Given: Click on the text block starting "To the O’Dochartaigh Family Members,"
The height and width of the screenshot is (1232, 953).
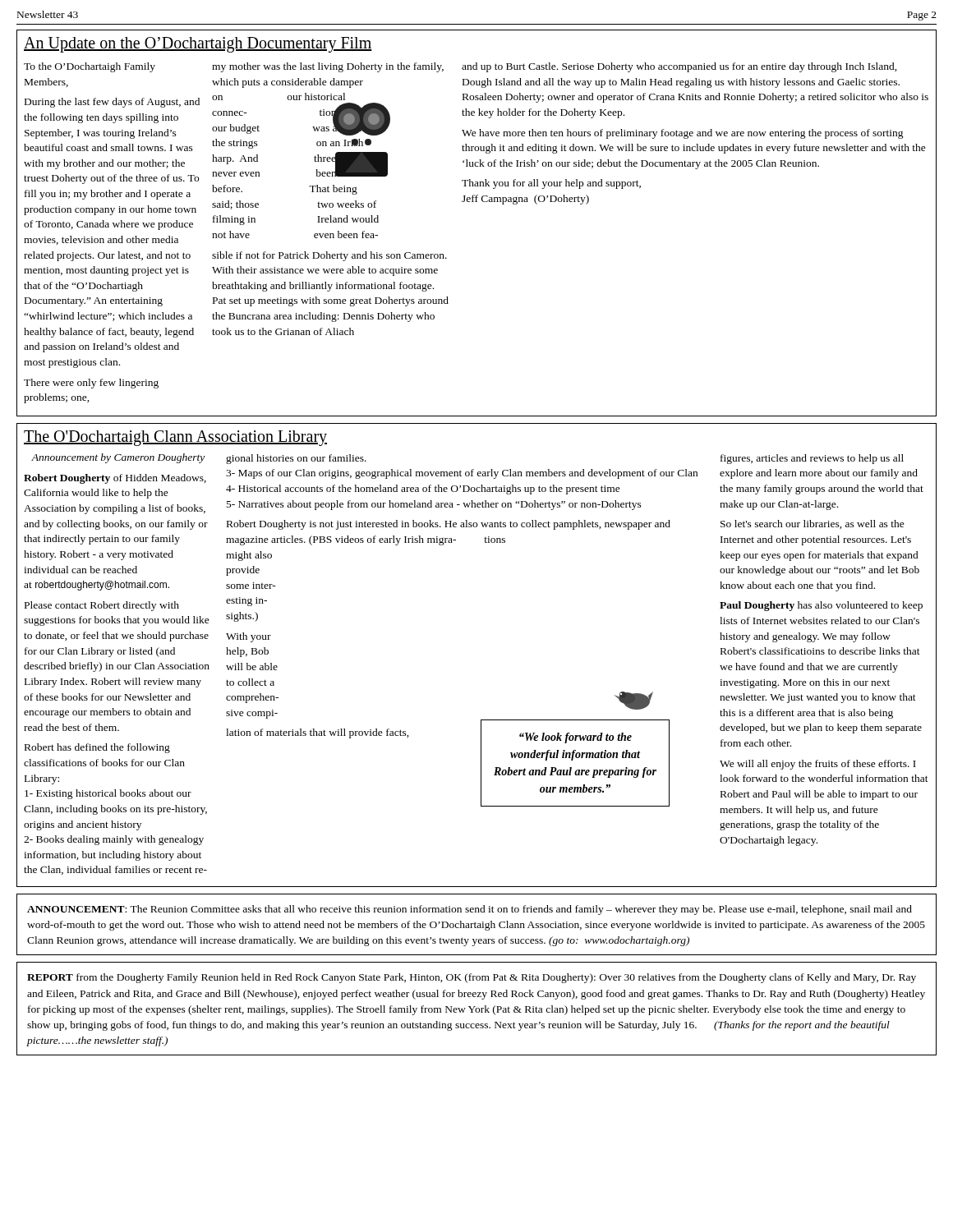Looking at the screenshot, I should tap(112, 232).
